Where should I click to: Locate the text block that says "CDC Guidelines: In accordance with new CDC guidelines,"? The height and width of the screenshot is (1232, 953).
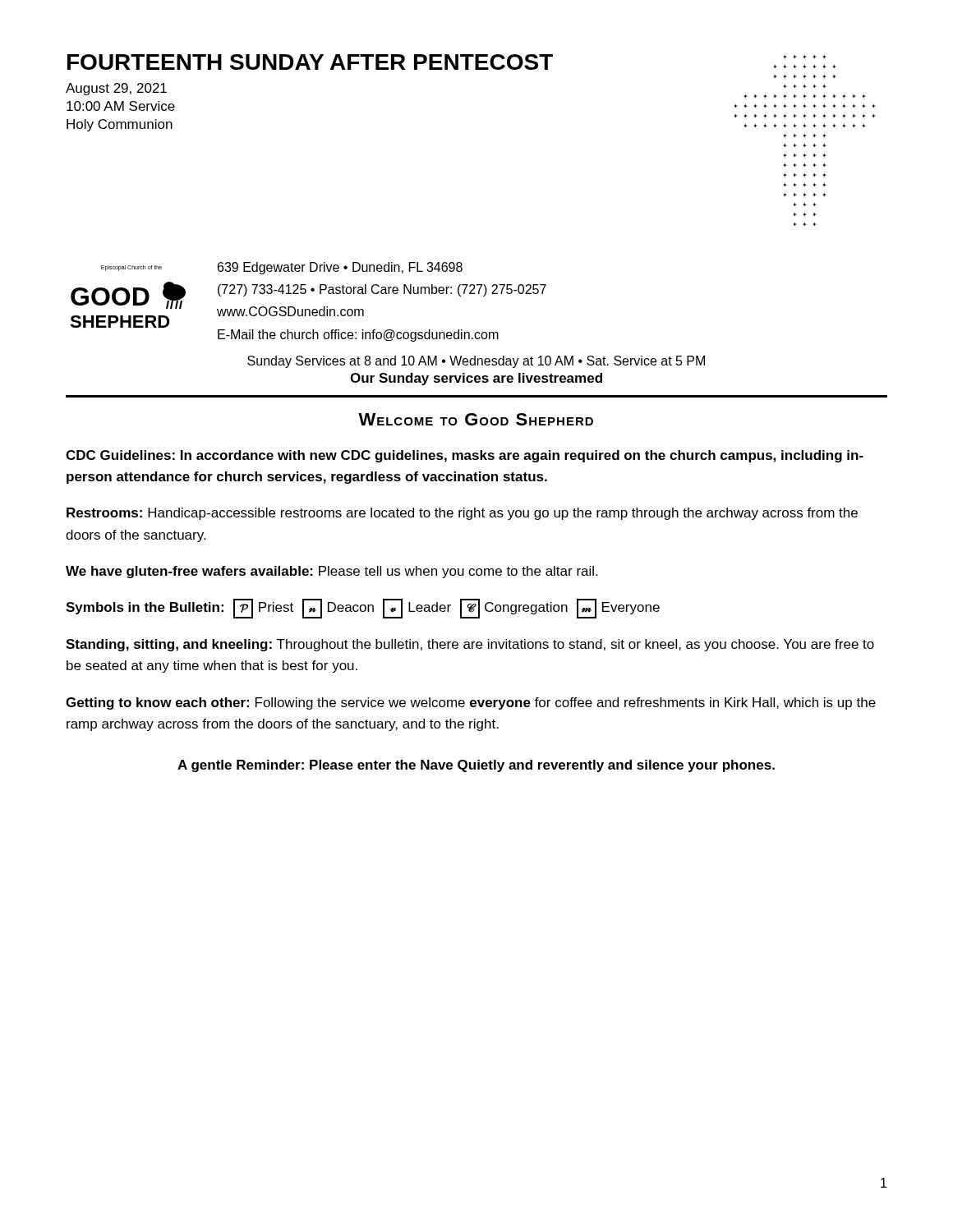465,466
